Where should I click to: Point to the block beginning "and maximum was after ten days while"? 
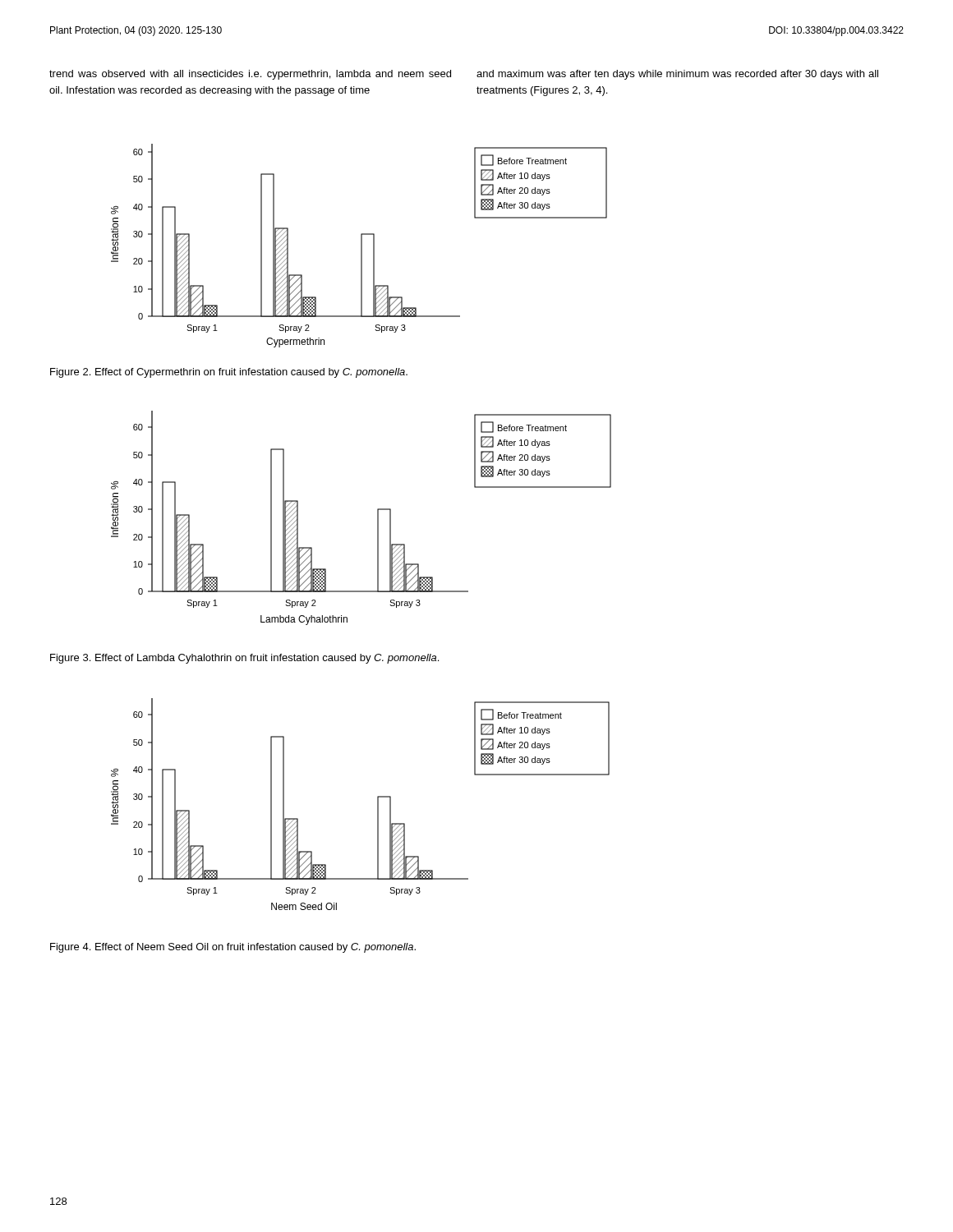coord(678,82)
